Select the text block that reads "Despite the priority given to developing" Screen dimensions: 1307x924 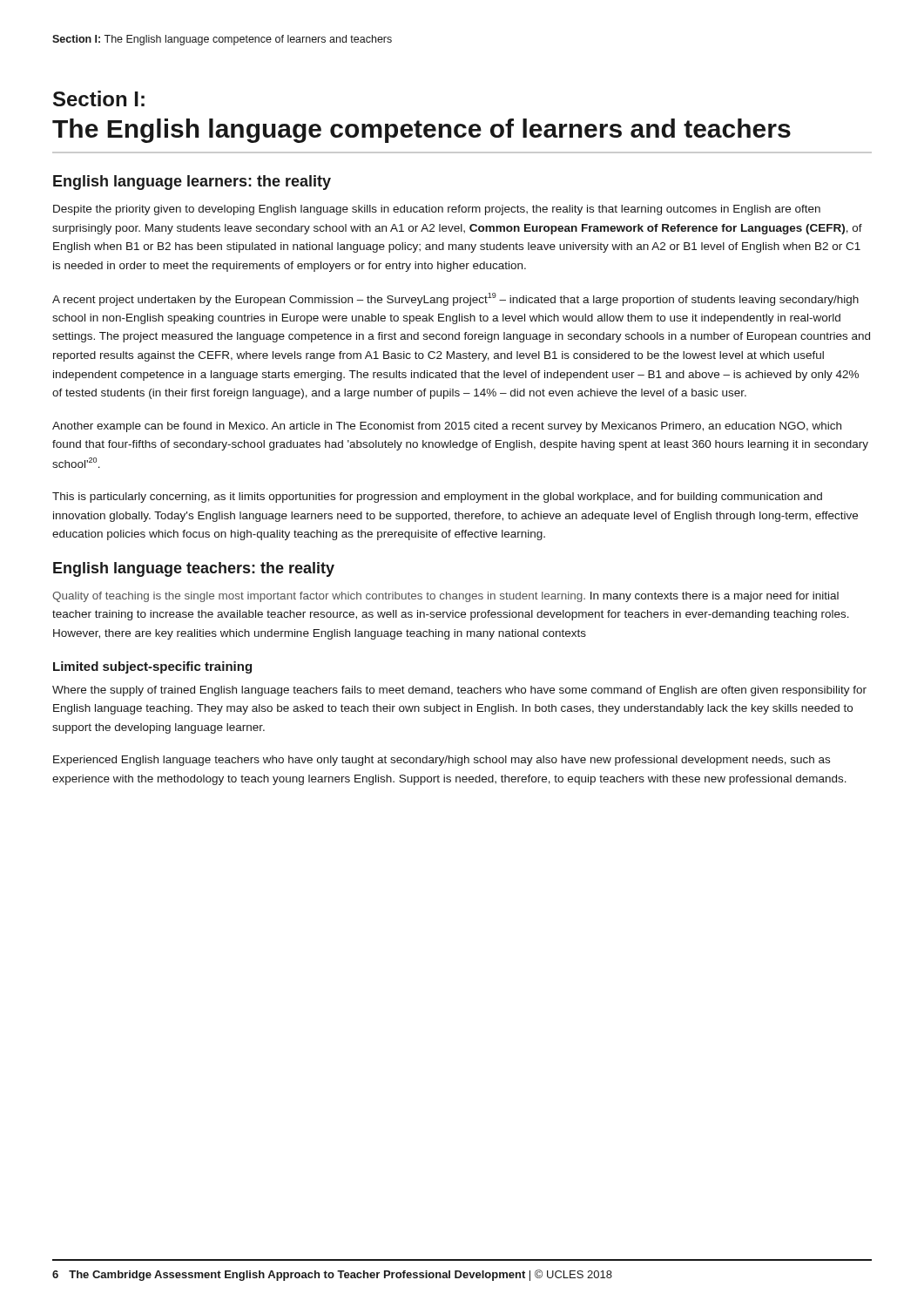pyautogui.click(x=462, y=237)
